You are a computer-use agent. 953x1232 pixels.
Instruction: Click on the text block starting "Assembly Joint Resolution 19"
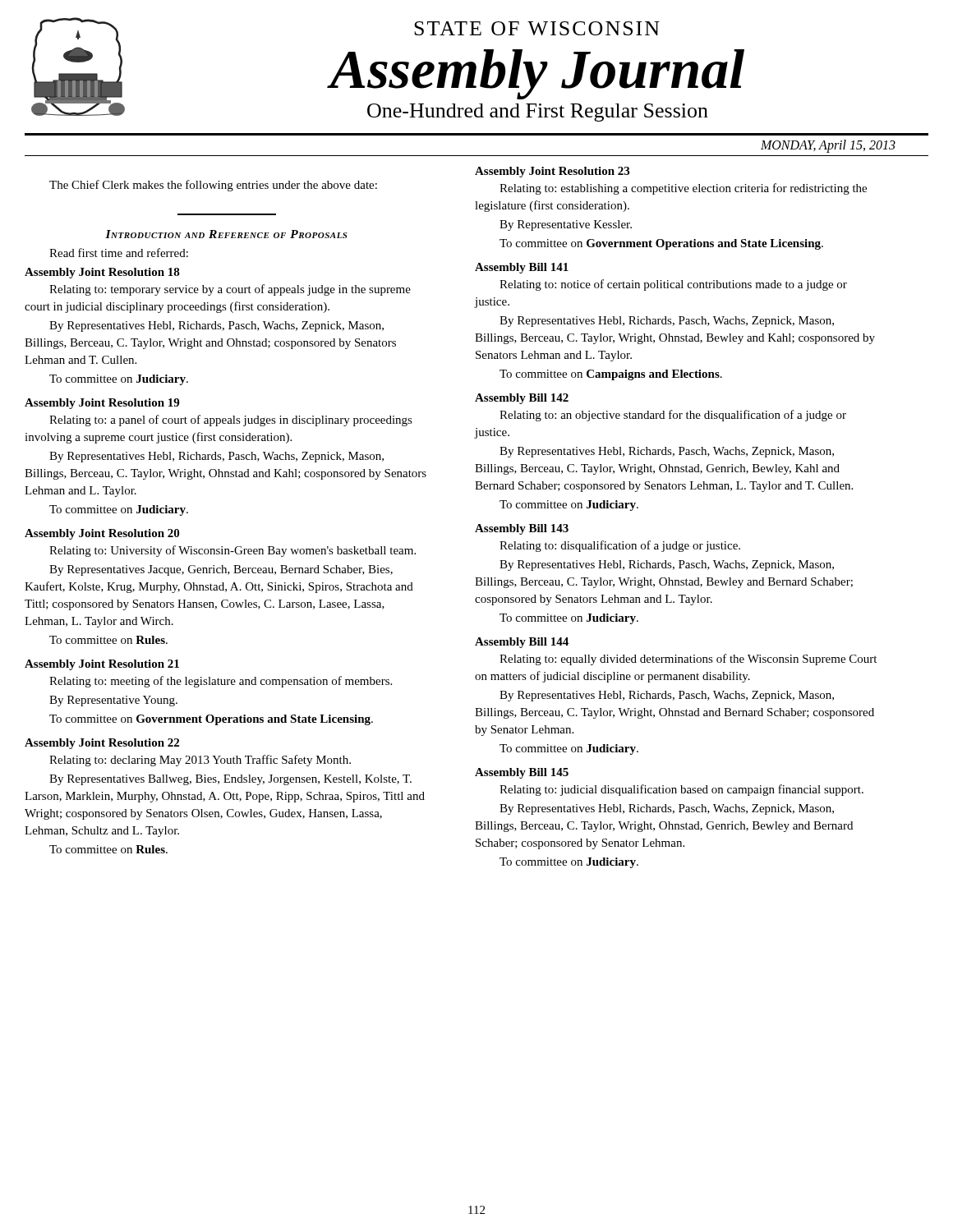coord(102,402)
